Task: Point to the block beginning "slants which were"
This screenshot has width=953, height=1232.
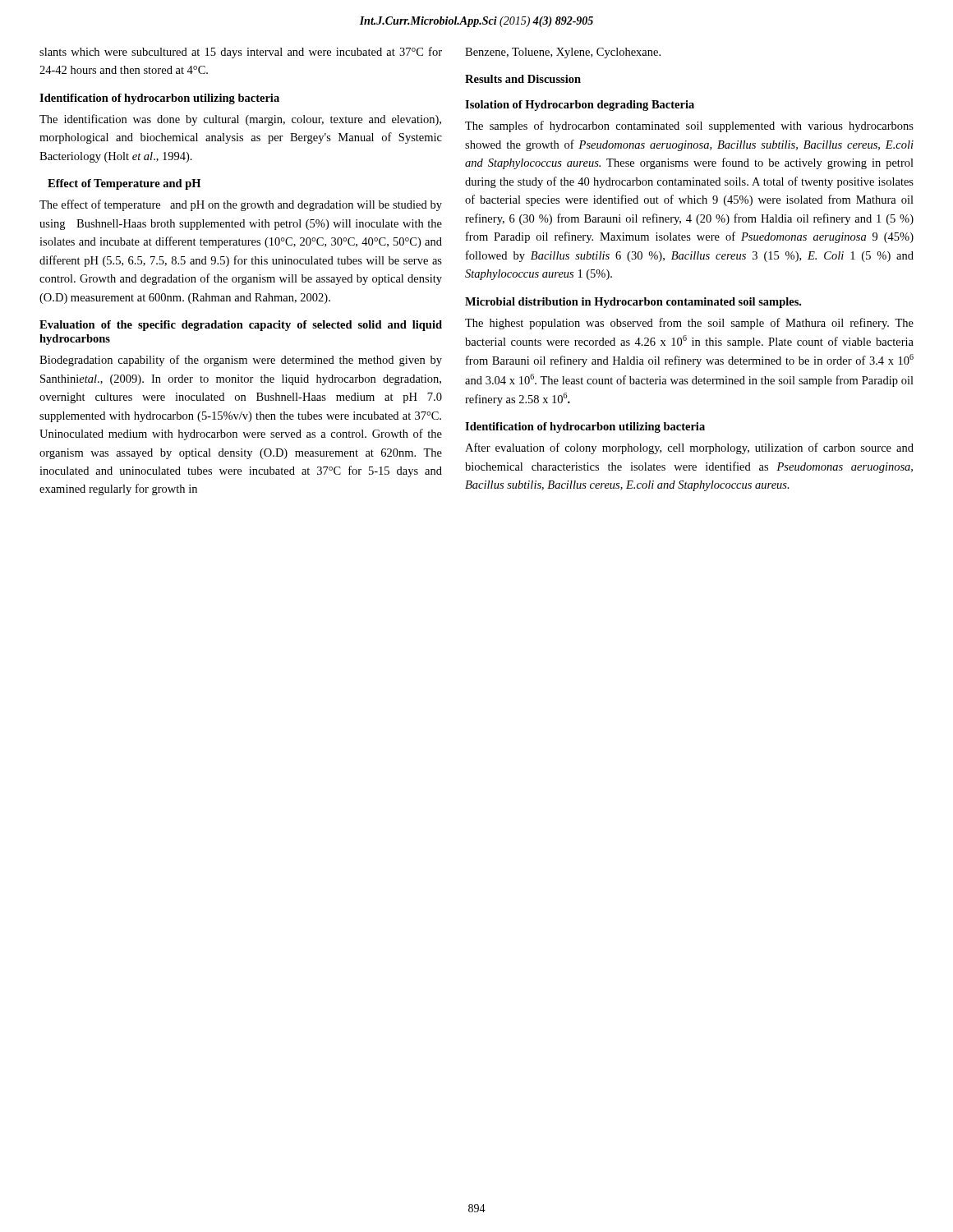Action: pyautogui.click(x=241, y=61)
